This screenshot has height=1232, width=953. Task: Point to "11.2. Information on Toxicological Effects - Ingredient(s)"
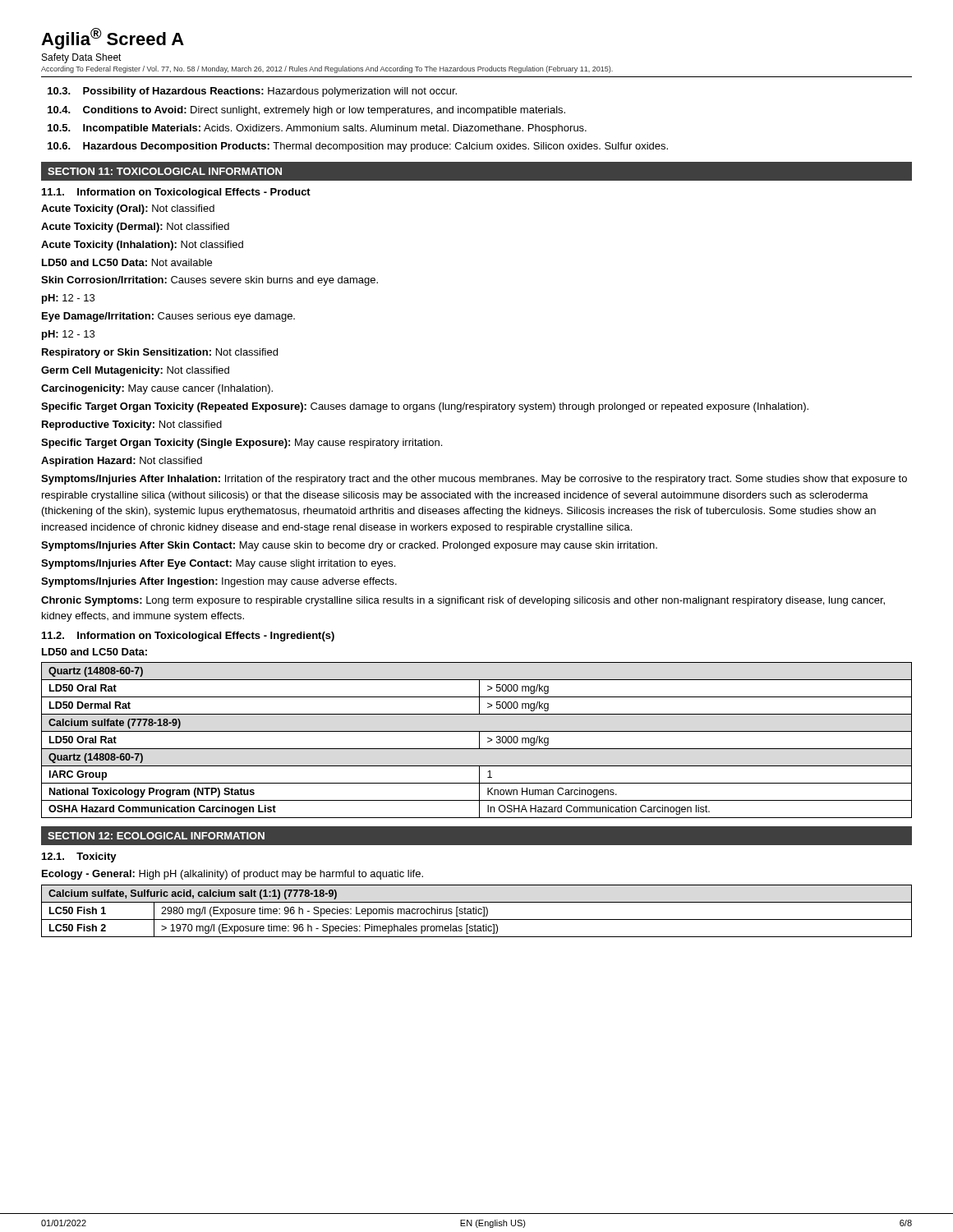tap(188, 635)
